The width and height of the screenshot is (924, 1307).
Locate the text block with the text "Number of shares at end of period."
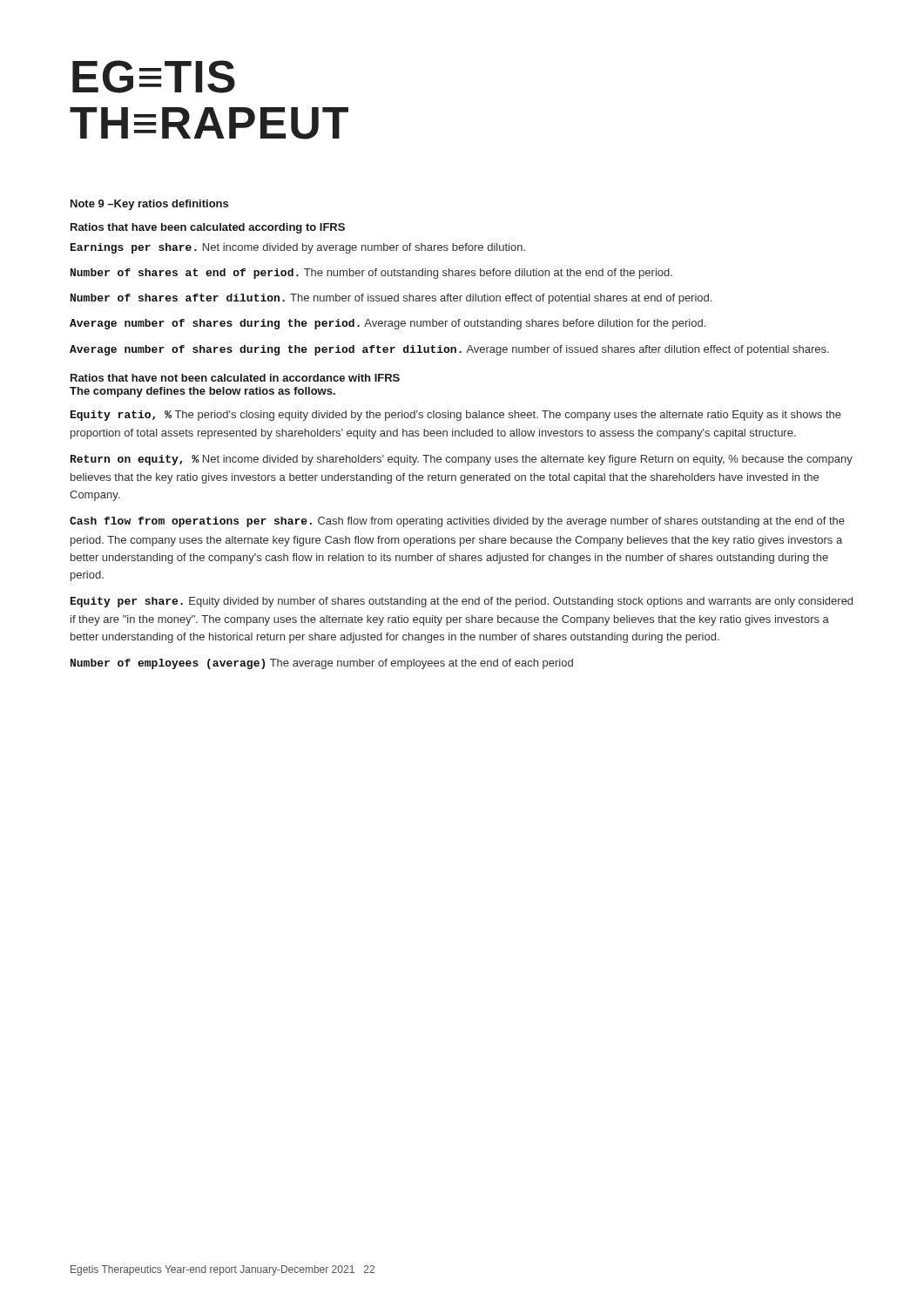(x=371, y=273)
